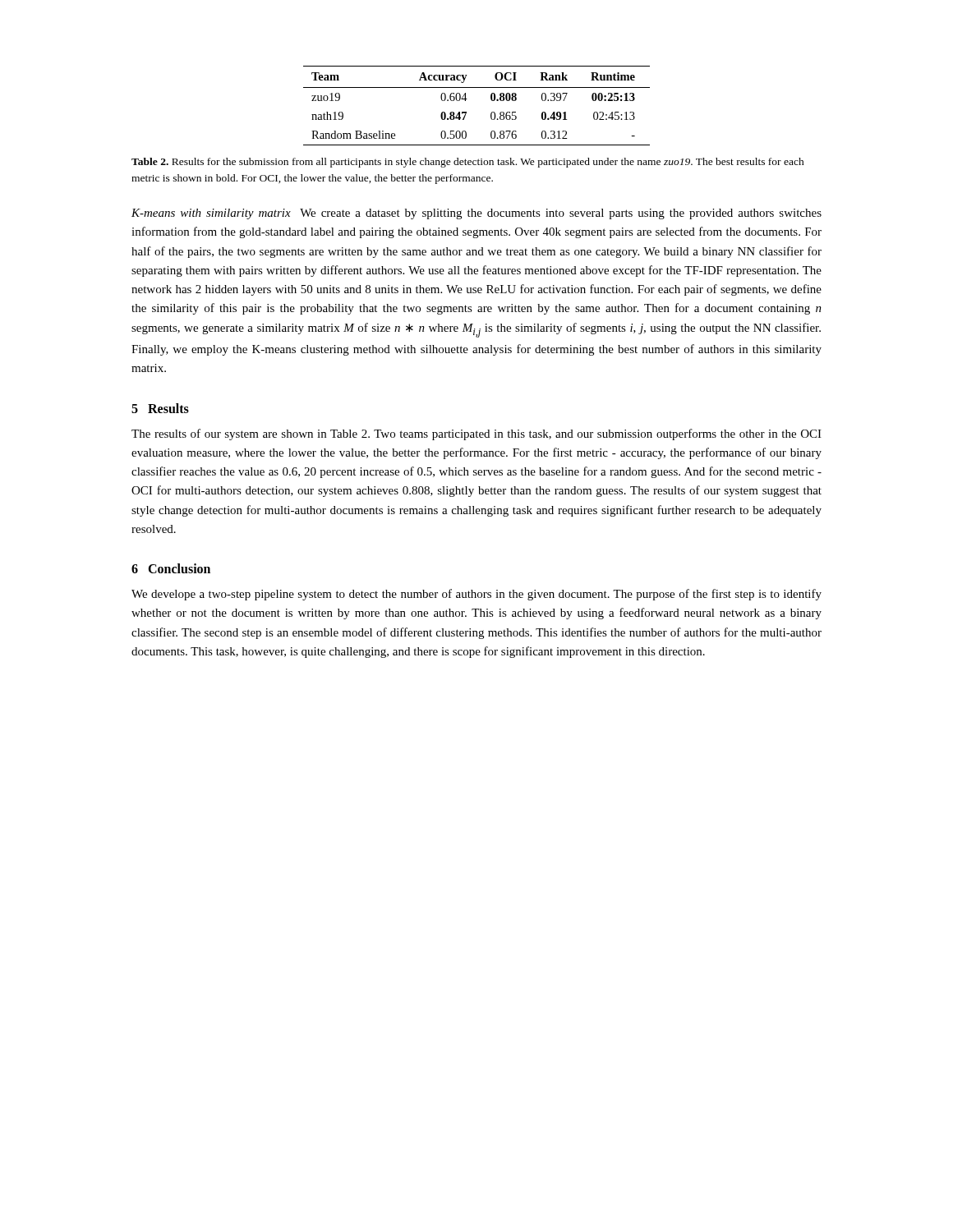Select the table that reads "Random Baseline"
Image resolution: width=953 pixels, height=1232 pixels.
point(476,106)
